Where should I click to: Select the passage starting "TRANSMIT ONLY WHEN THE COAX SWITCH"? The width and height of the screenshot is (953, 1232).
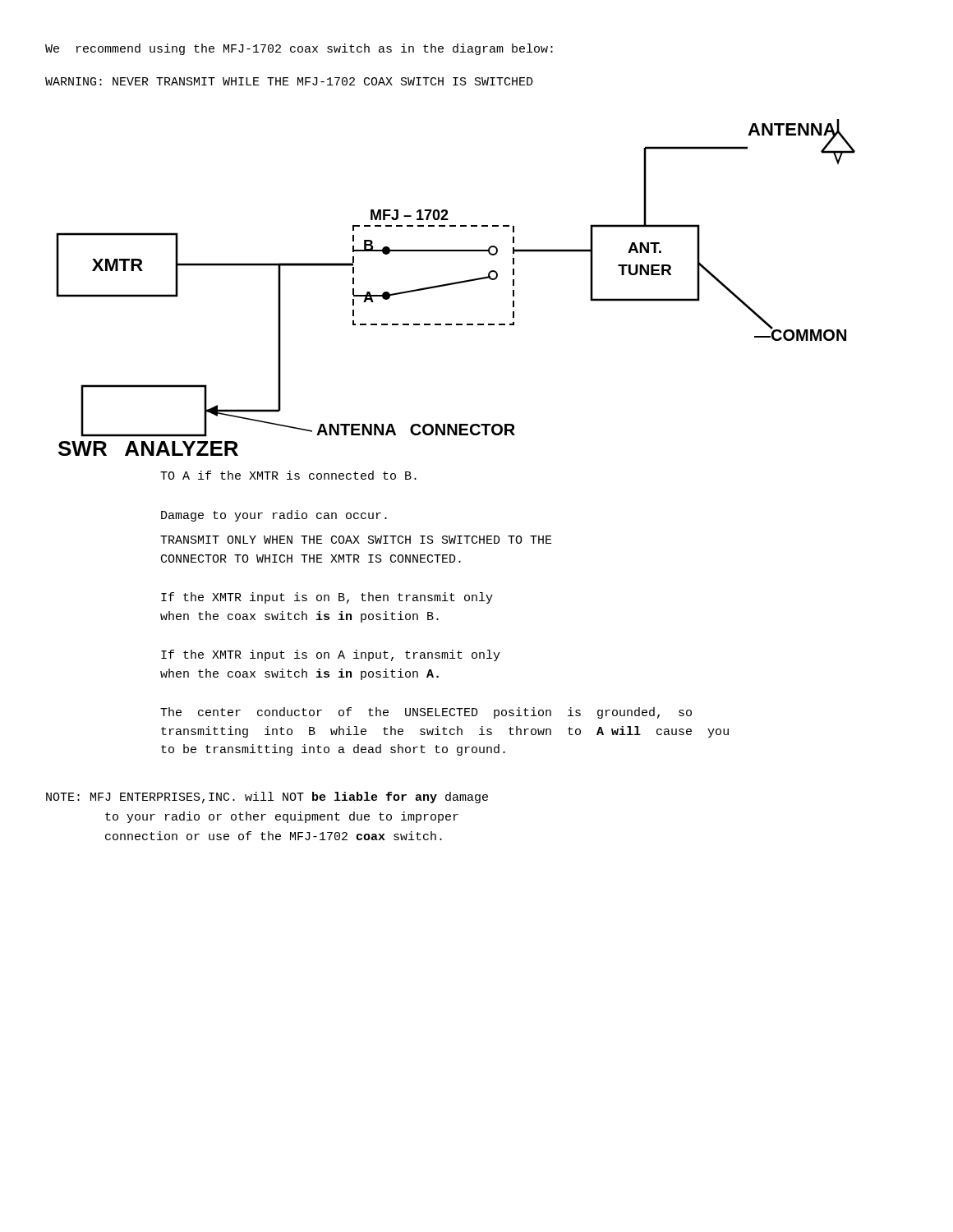[x=356, y=550]
